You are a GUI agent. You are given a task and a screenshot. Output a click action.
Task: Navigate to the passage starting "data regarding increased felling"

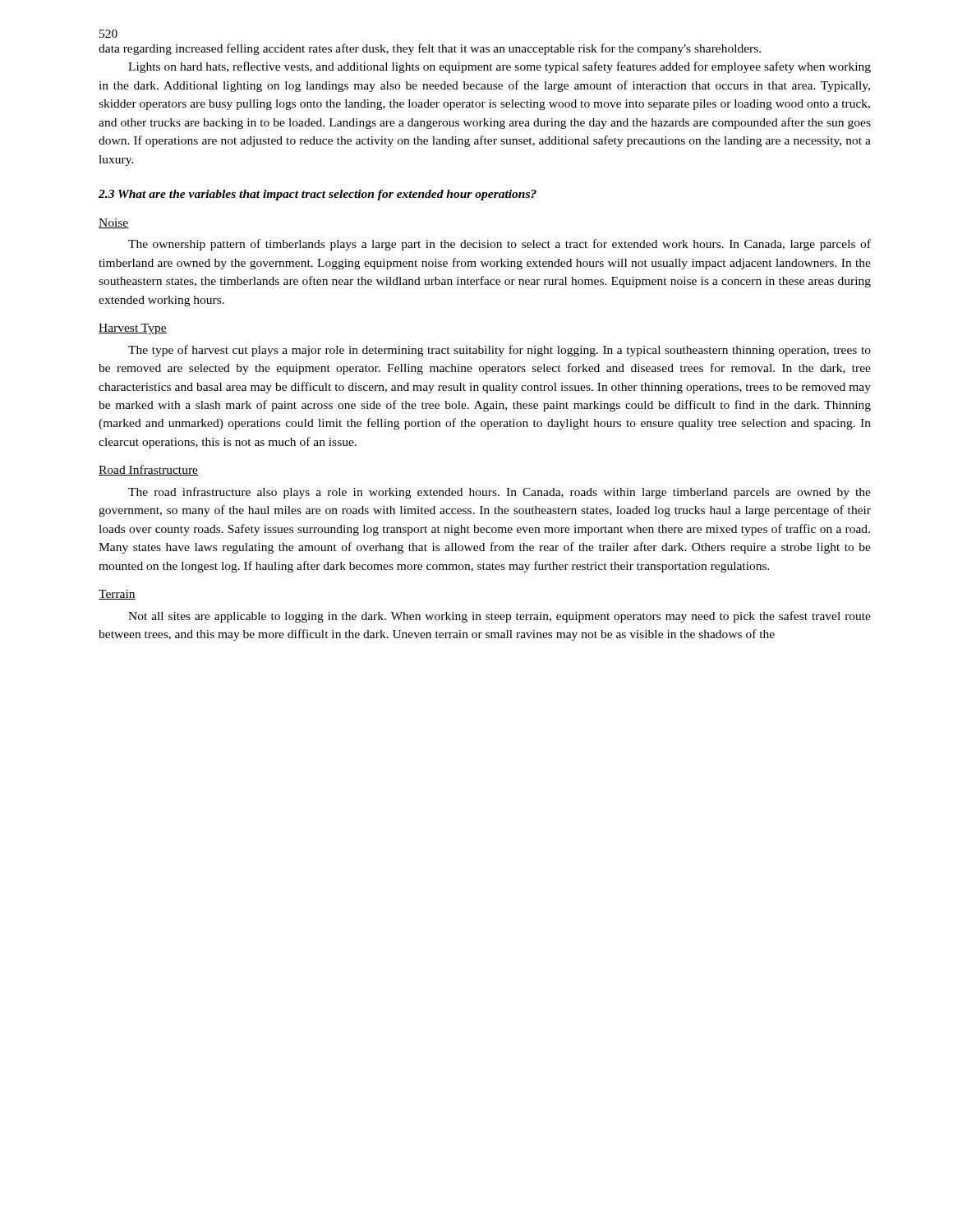pos(485,104)
